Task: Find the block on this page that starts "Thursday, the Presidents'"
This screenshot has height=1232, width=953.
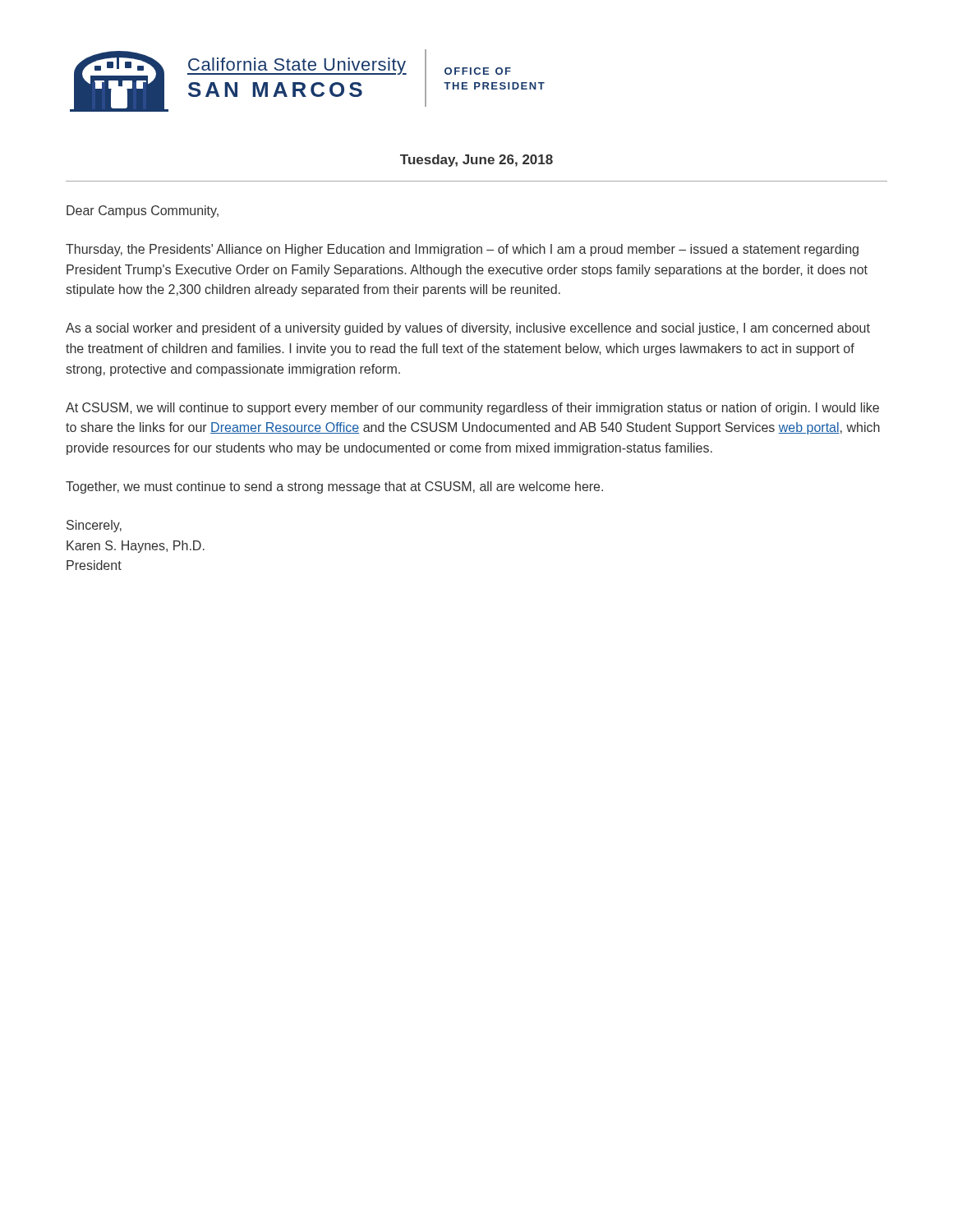Action: tap(476, 270)
